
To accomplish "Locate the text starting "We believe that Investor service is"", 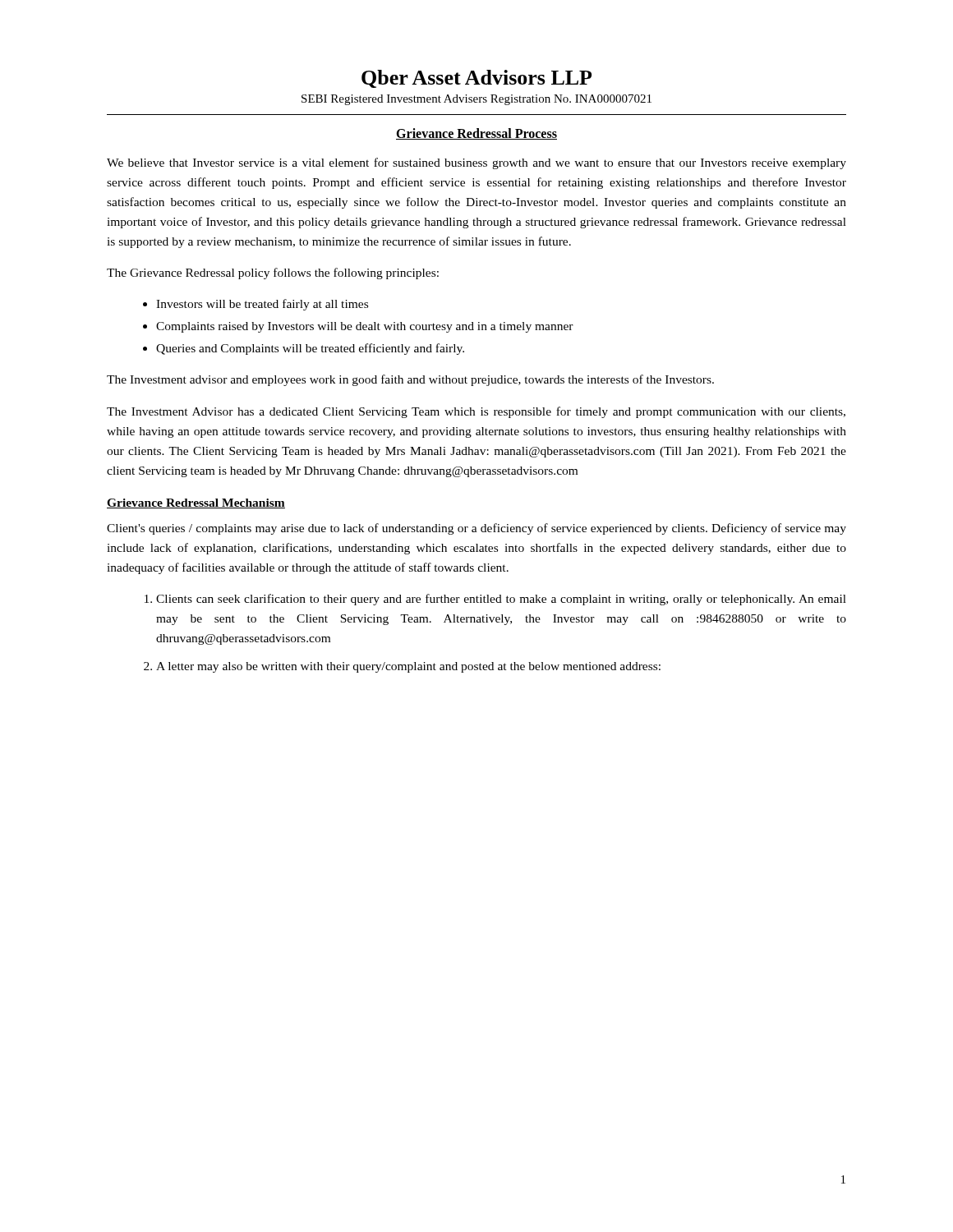I will 476,202.
